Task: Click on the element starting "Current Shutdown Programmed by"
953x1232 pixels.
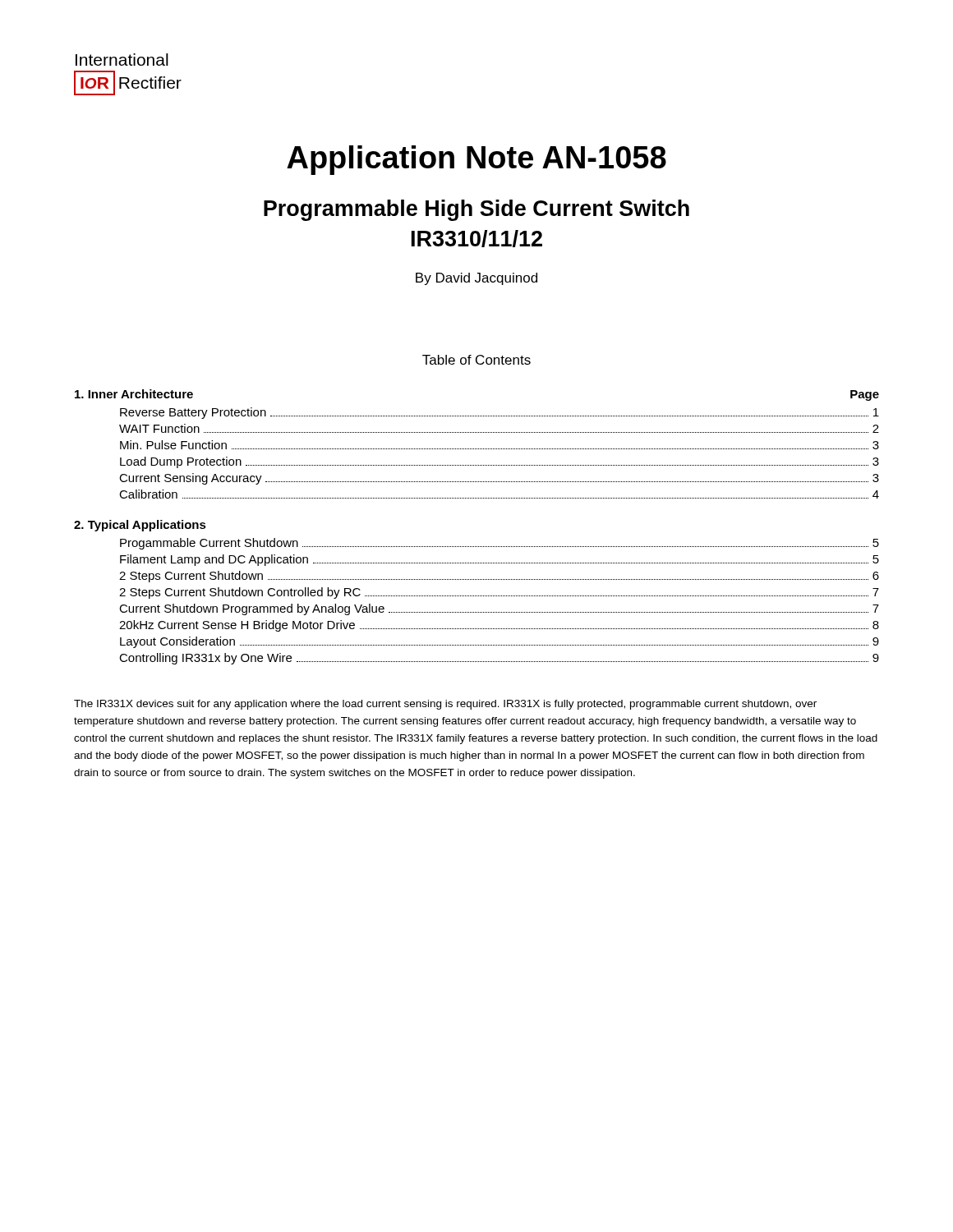Action: 499,608
